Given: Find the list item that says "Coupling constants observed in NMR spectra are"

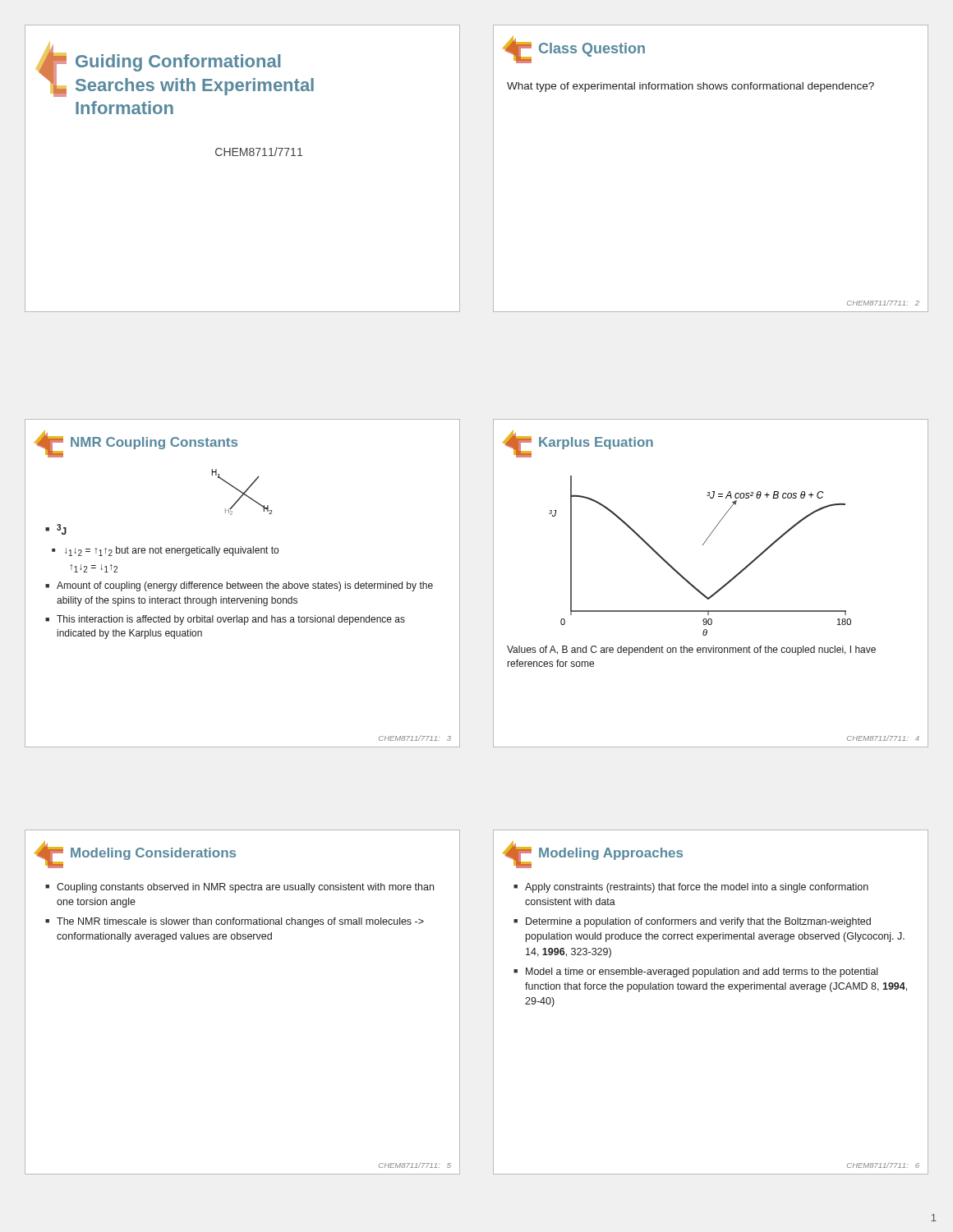Looking at the screenshot, I should pos(246,894).
